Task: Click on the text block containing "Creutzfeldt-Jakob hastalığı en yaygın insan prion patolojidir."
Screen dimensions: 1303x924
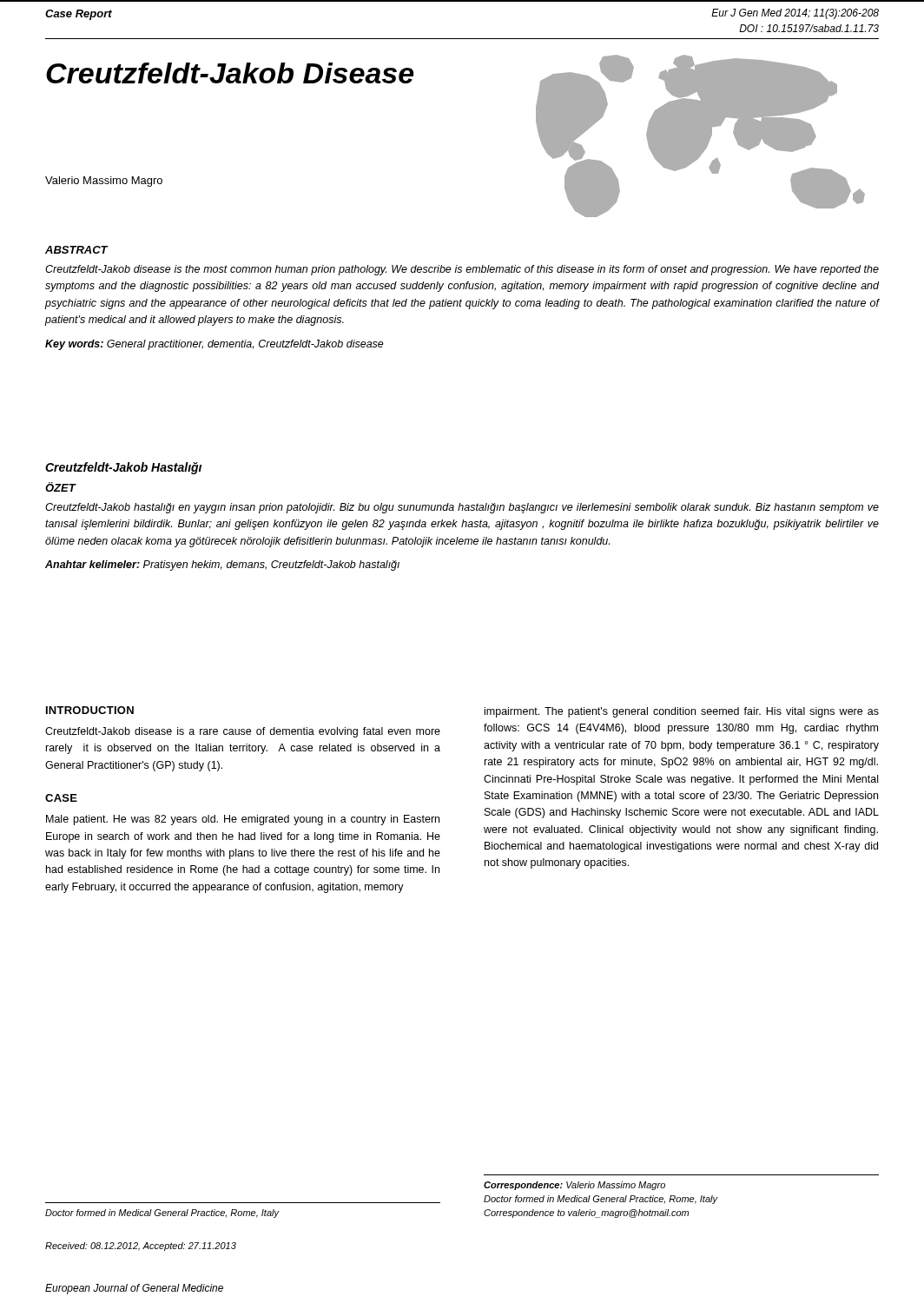Action: click(462, 524)
